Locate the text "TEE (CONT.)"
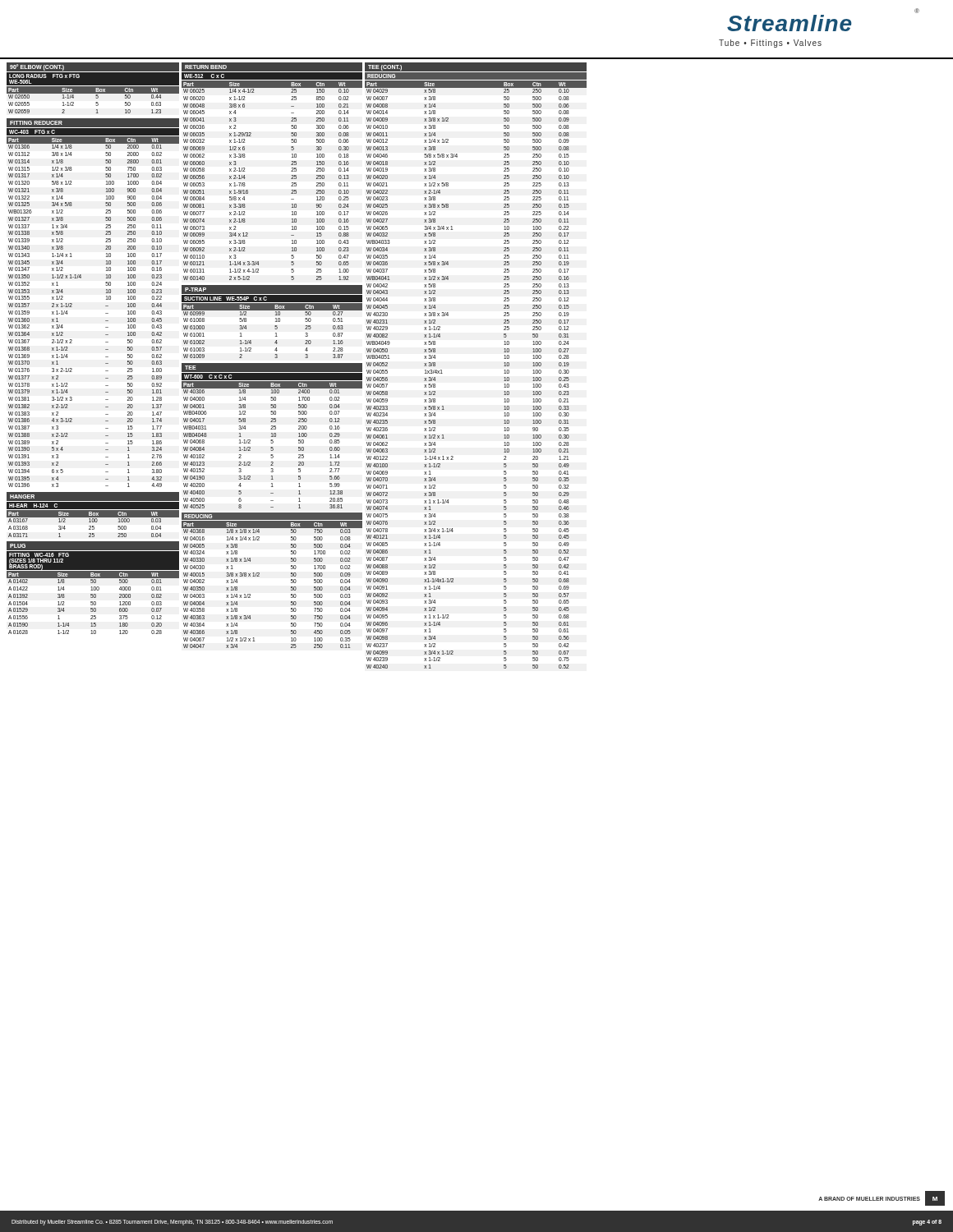Screen dimensions: 1232x953 pos(385,67)
